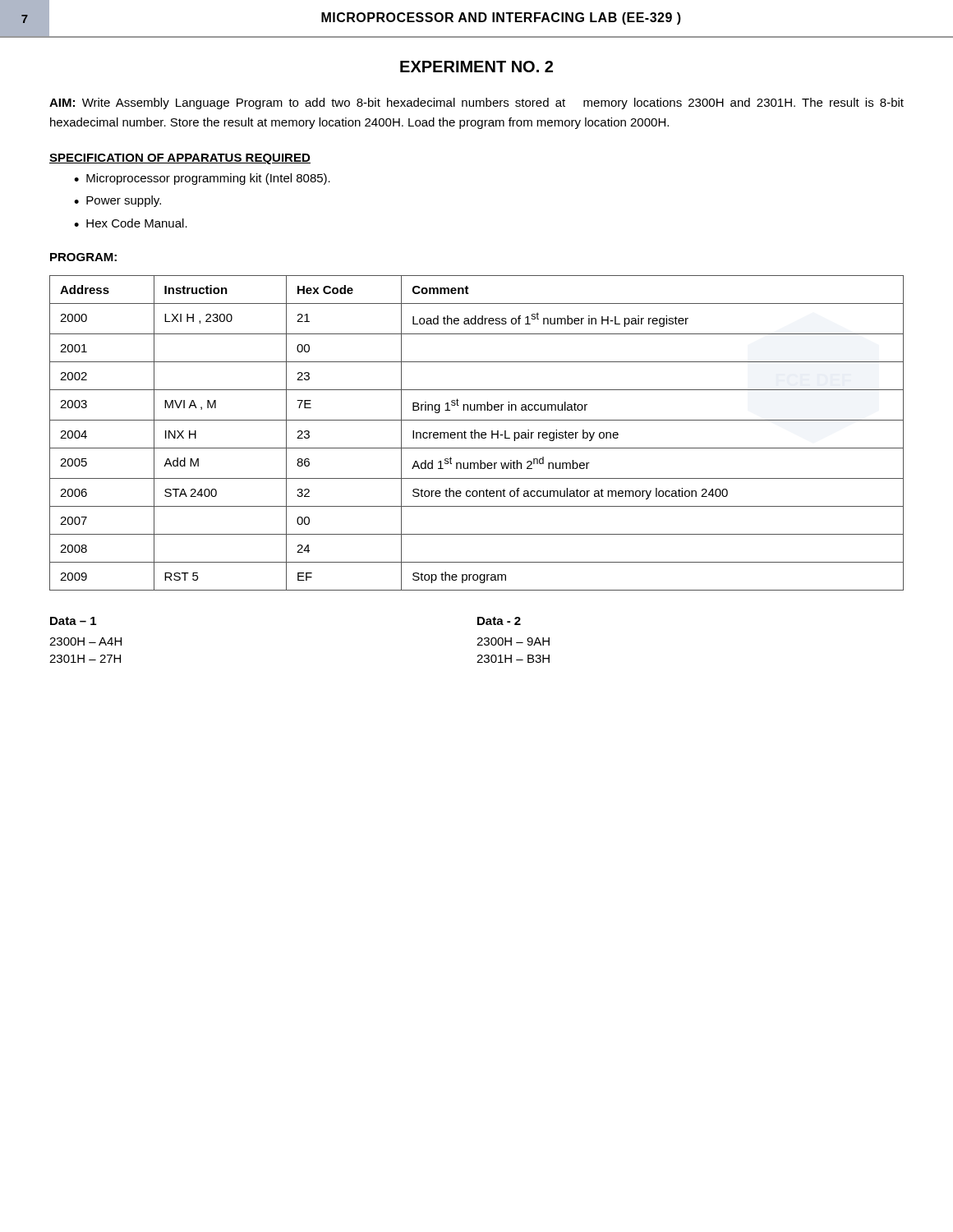Select the element starting "EXPERIMENT NO. 2"

[x=476, y=67]
